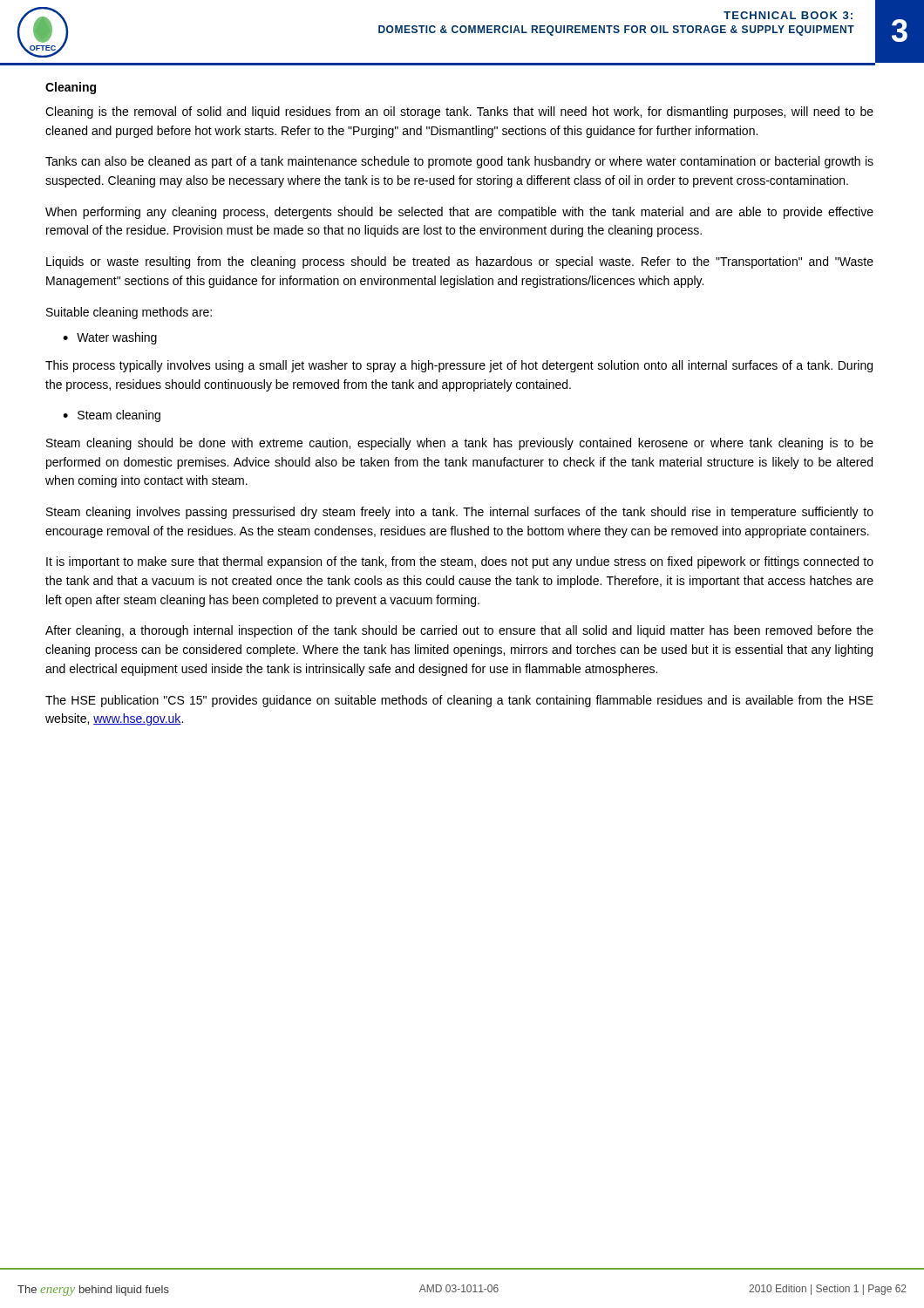Click on the passage starting "After cleaning, a"
This screenshot has width=924, height=1308.
point(459,650)
